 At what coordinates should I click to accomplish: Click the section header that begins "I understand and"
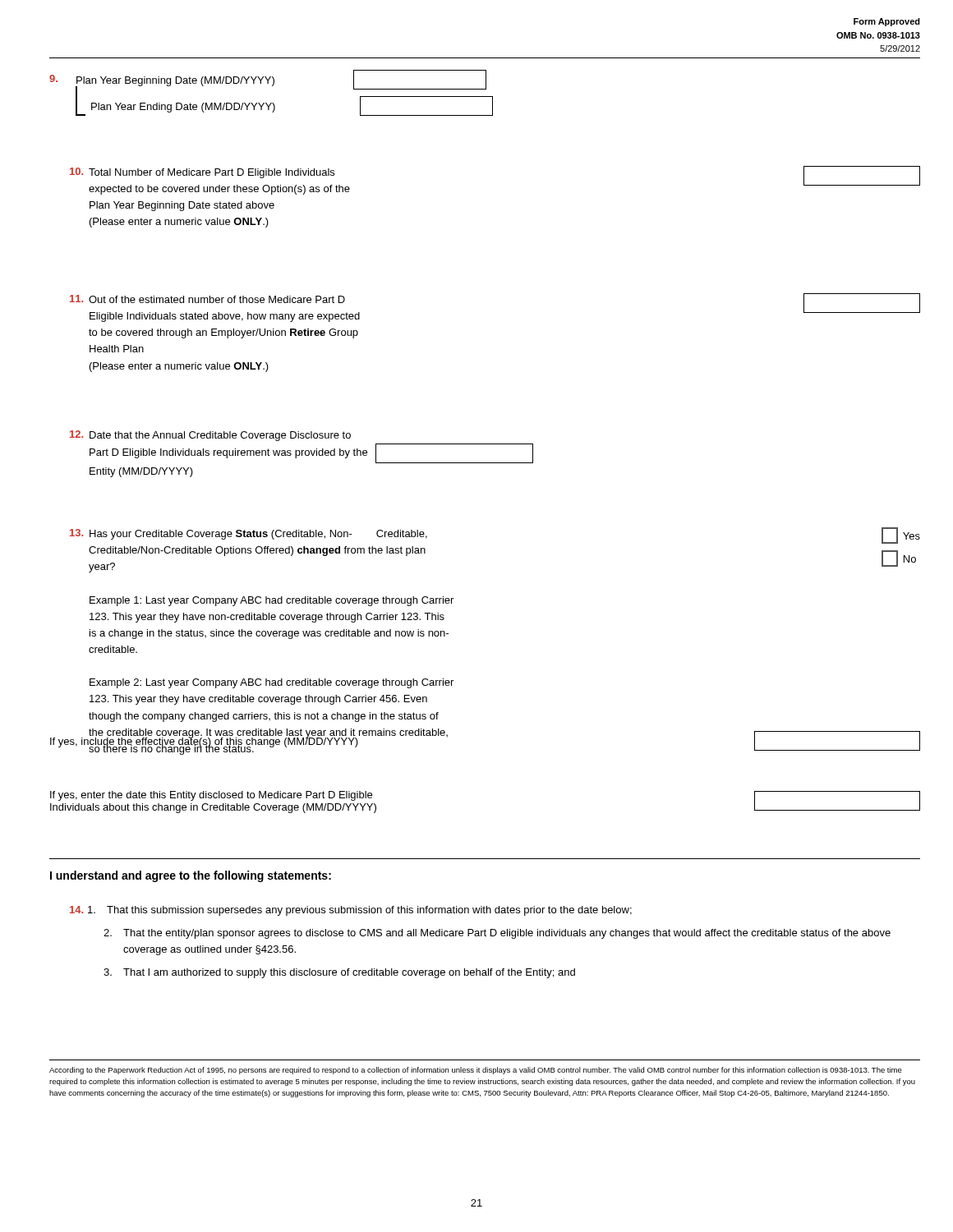click(191, 876)
